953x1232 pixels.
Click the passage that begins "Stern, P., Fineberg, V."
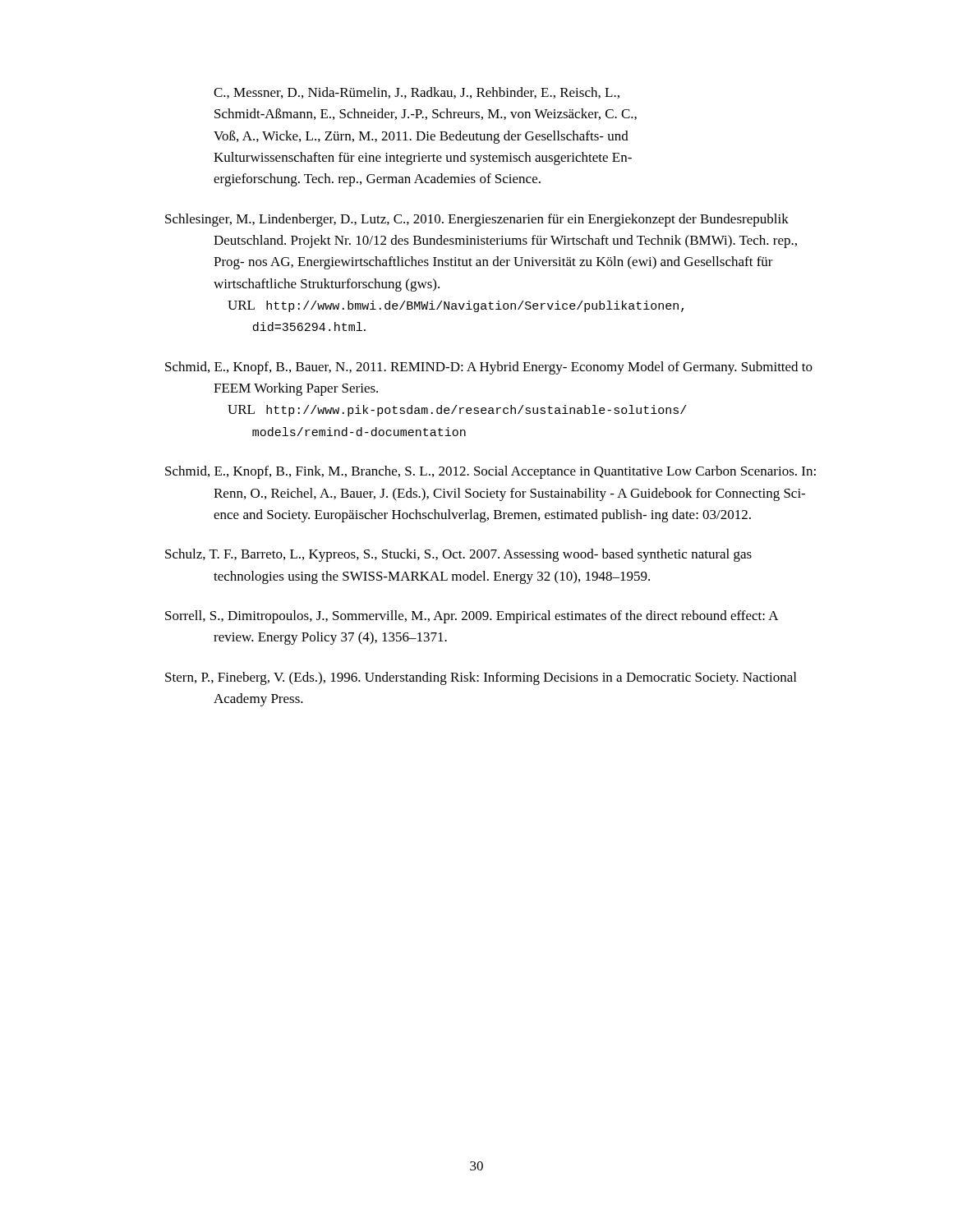505,688
